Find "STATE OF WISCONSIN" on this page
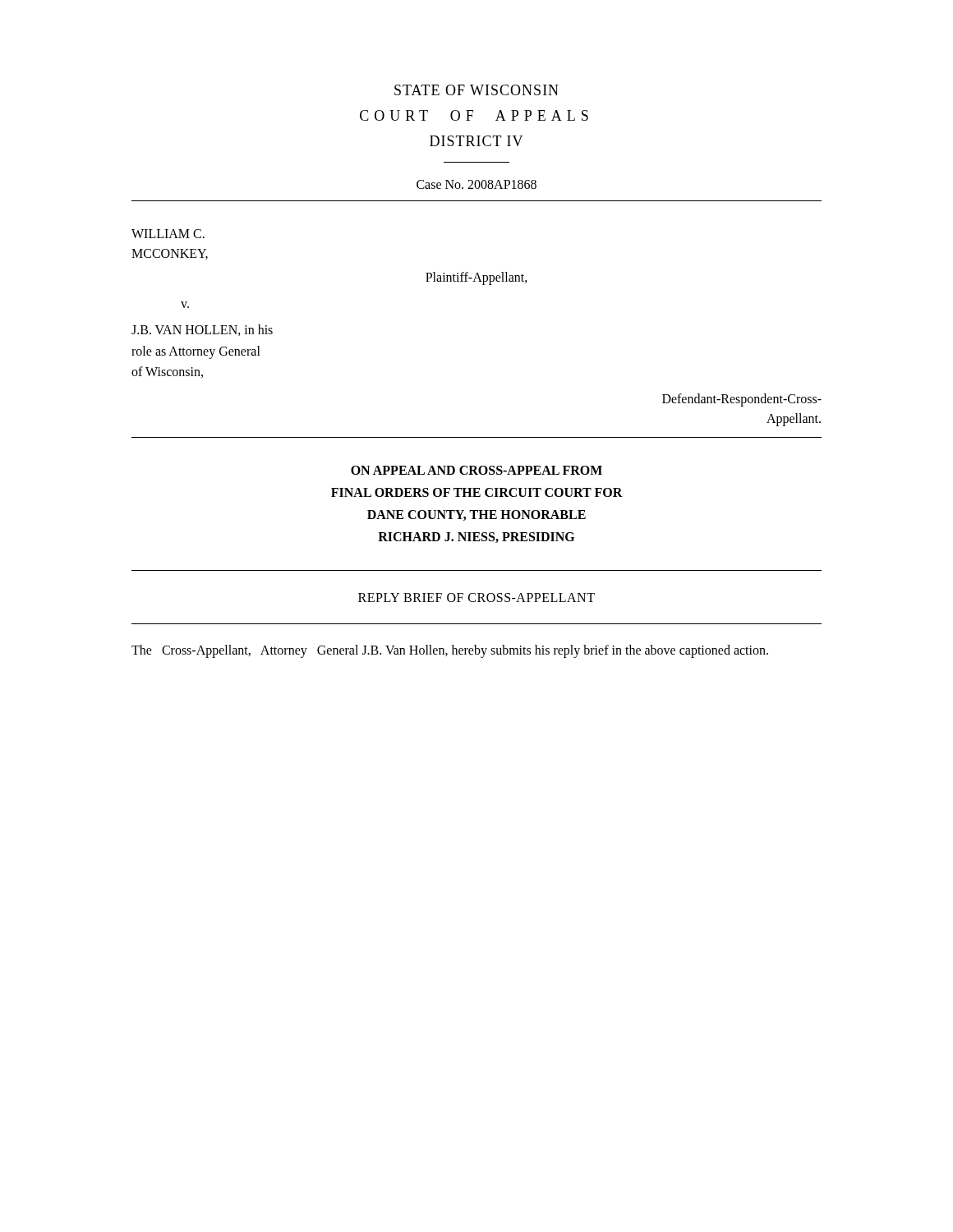 [476, 90]
